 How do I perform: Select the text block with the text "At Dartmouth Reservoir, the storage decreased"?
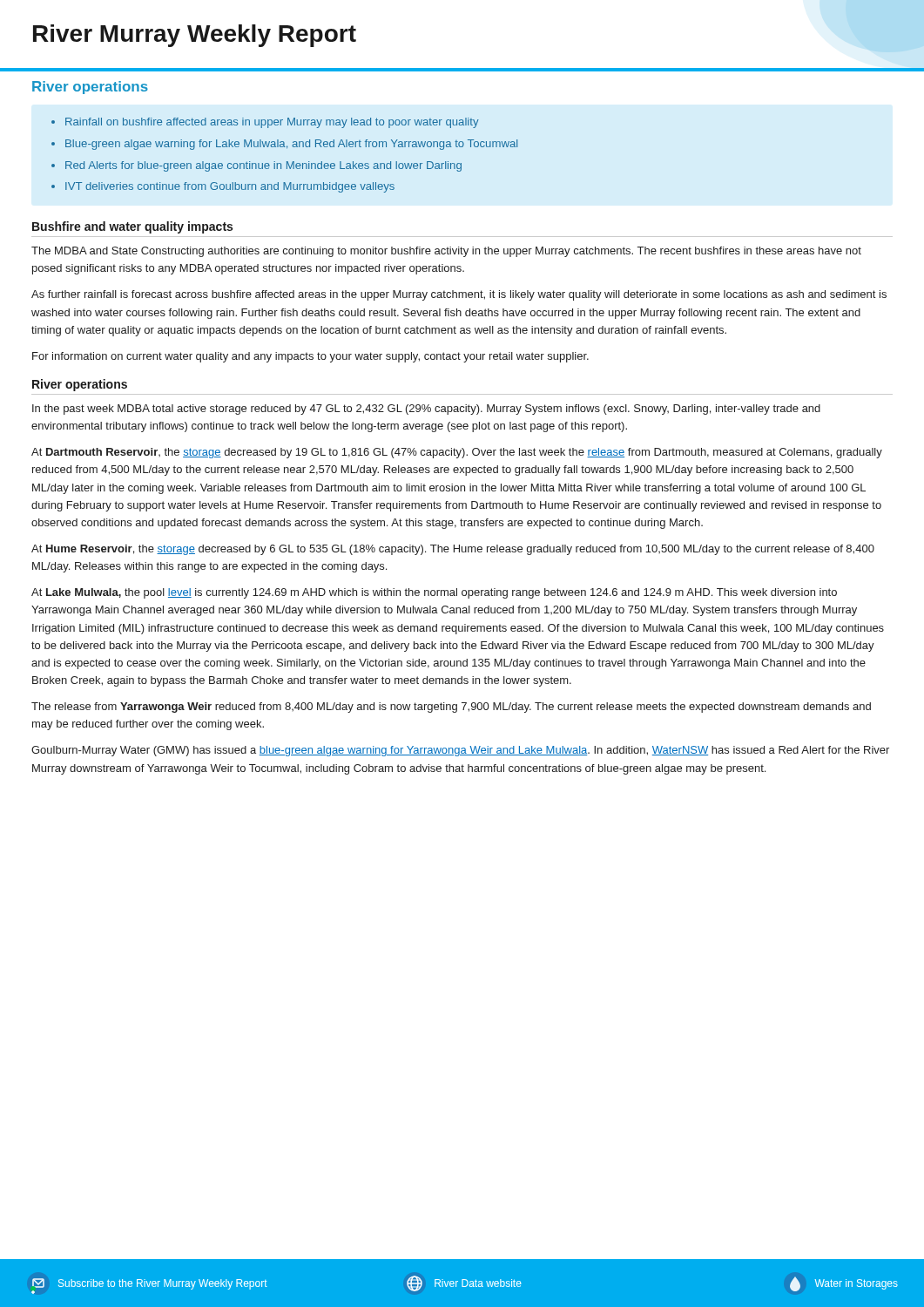457,487
